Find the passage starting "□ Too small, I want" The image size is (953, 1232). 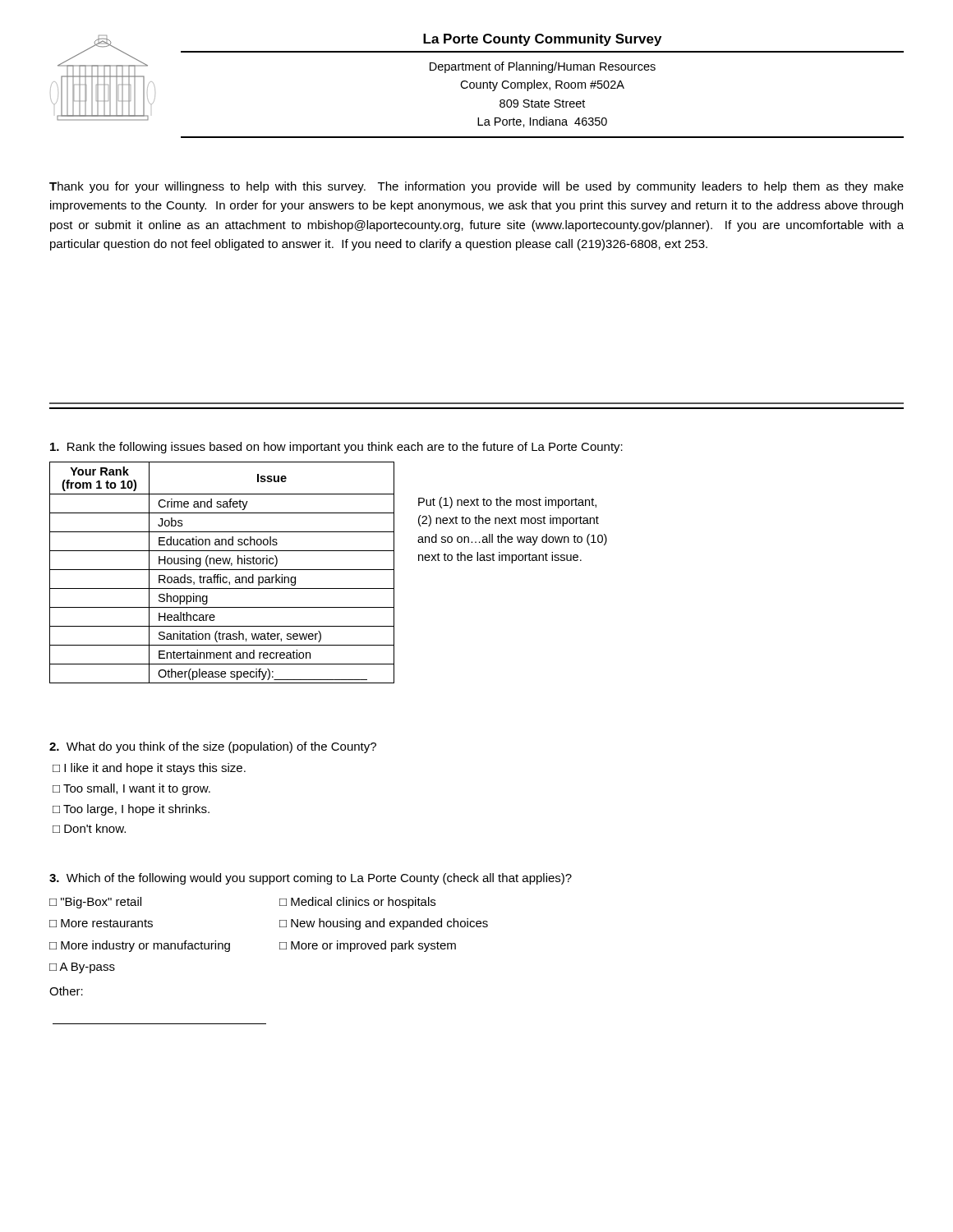[x=132, y=788]
